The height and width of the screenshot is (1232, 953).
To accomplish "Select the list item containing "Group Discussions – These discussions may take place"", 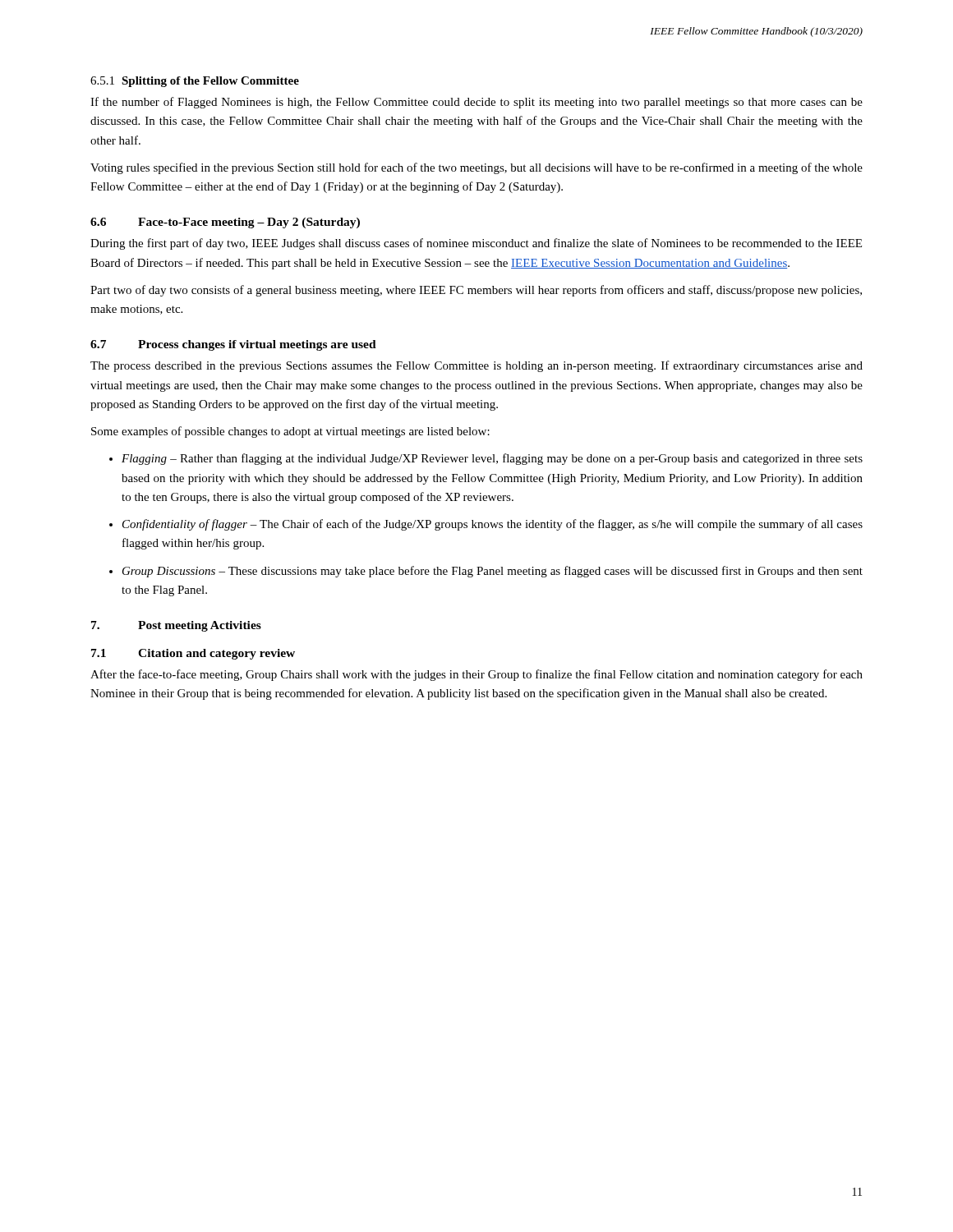I will (x=492, y=581).
